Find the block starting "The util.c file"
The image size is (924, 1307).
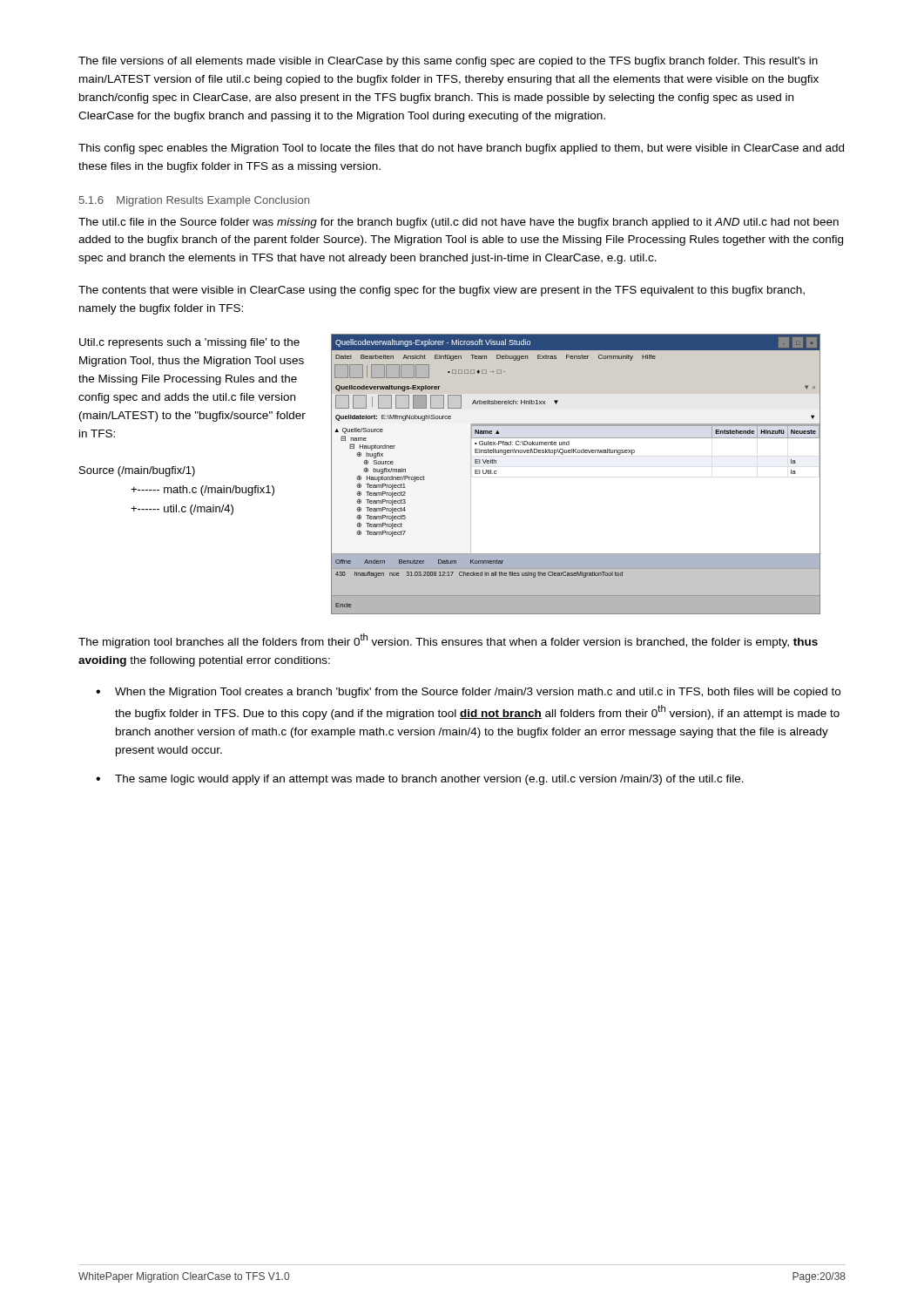tap(461, 240)
